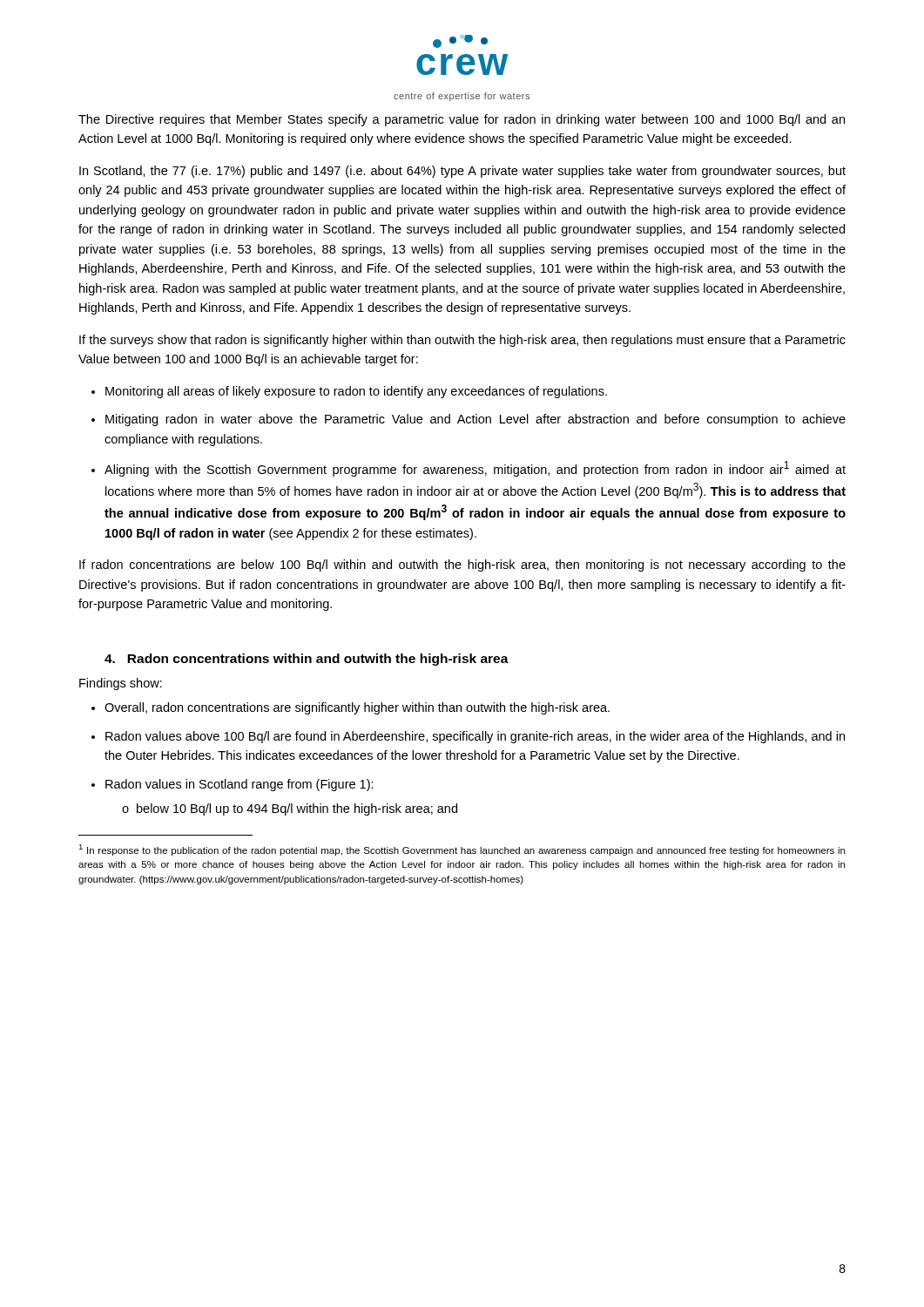Point to the element starting "Monitoring all areas"
This screenshot has height=1307, width=924.
click(356, 391)
